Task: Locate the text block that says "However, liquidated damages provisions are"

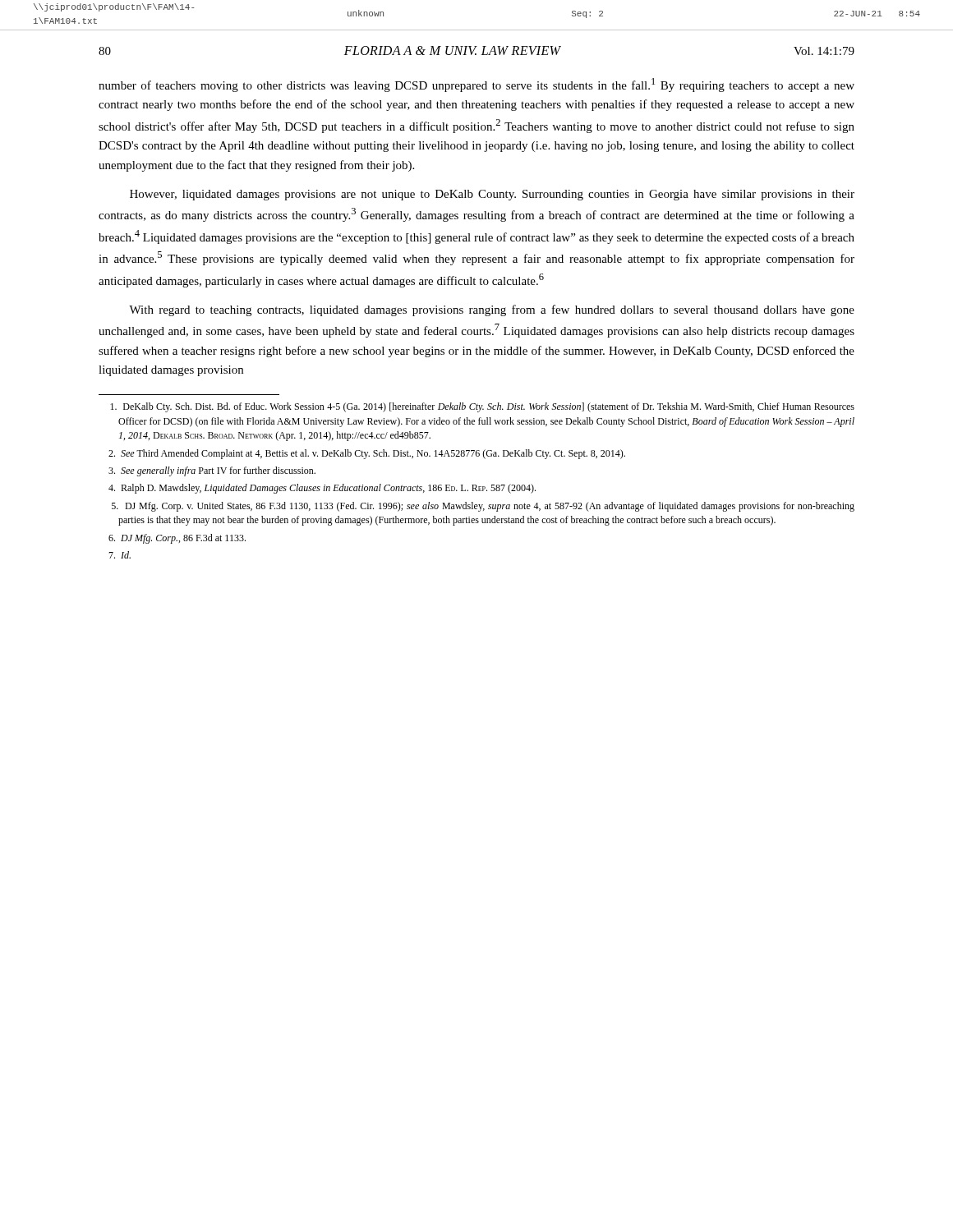Action: point(476,237)
